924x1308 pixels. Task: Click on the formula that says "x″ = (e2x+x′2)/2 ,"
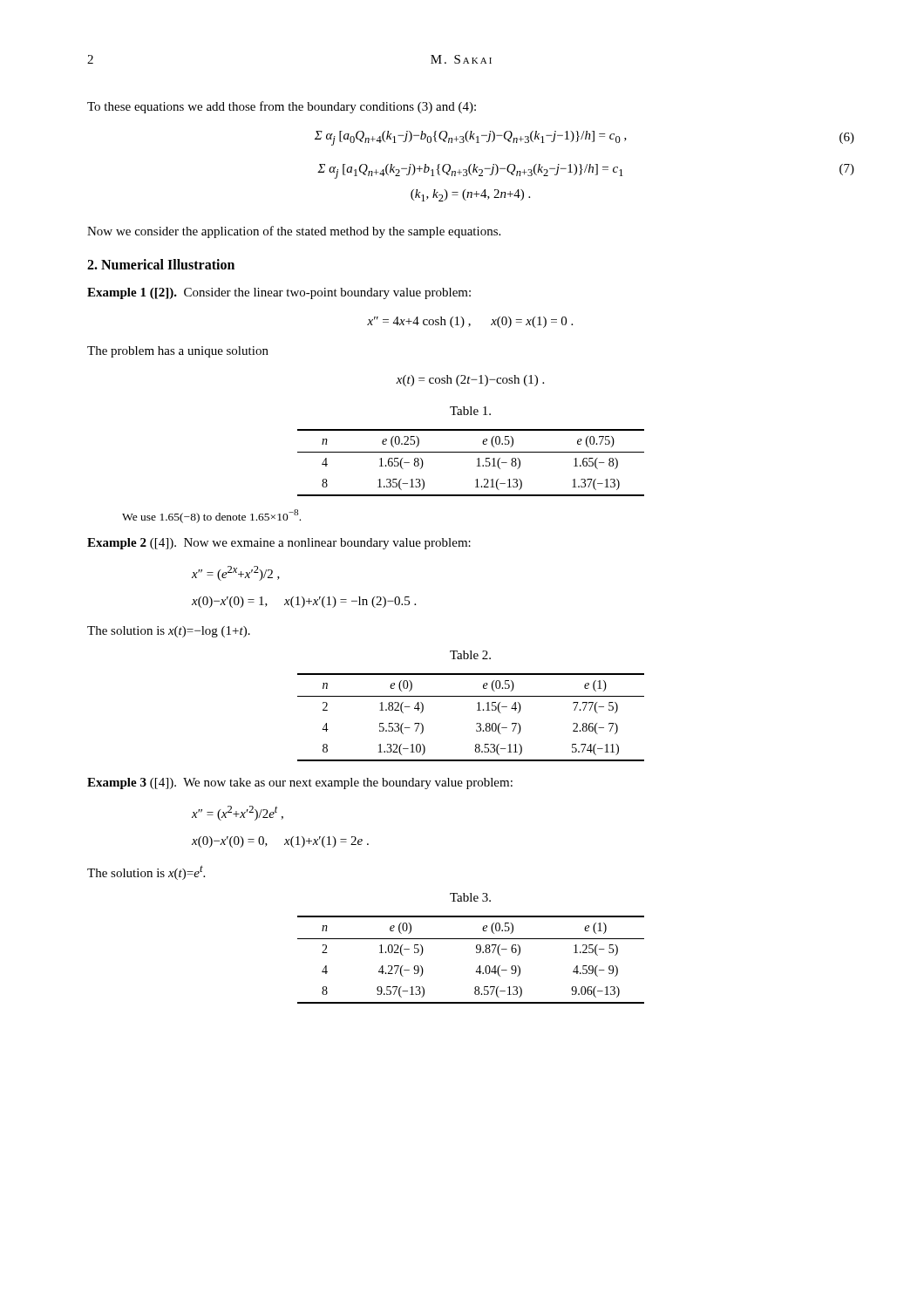[236, 572]
